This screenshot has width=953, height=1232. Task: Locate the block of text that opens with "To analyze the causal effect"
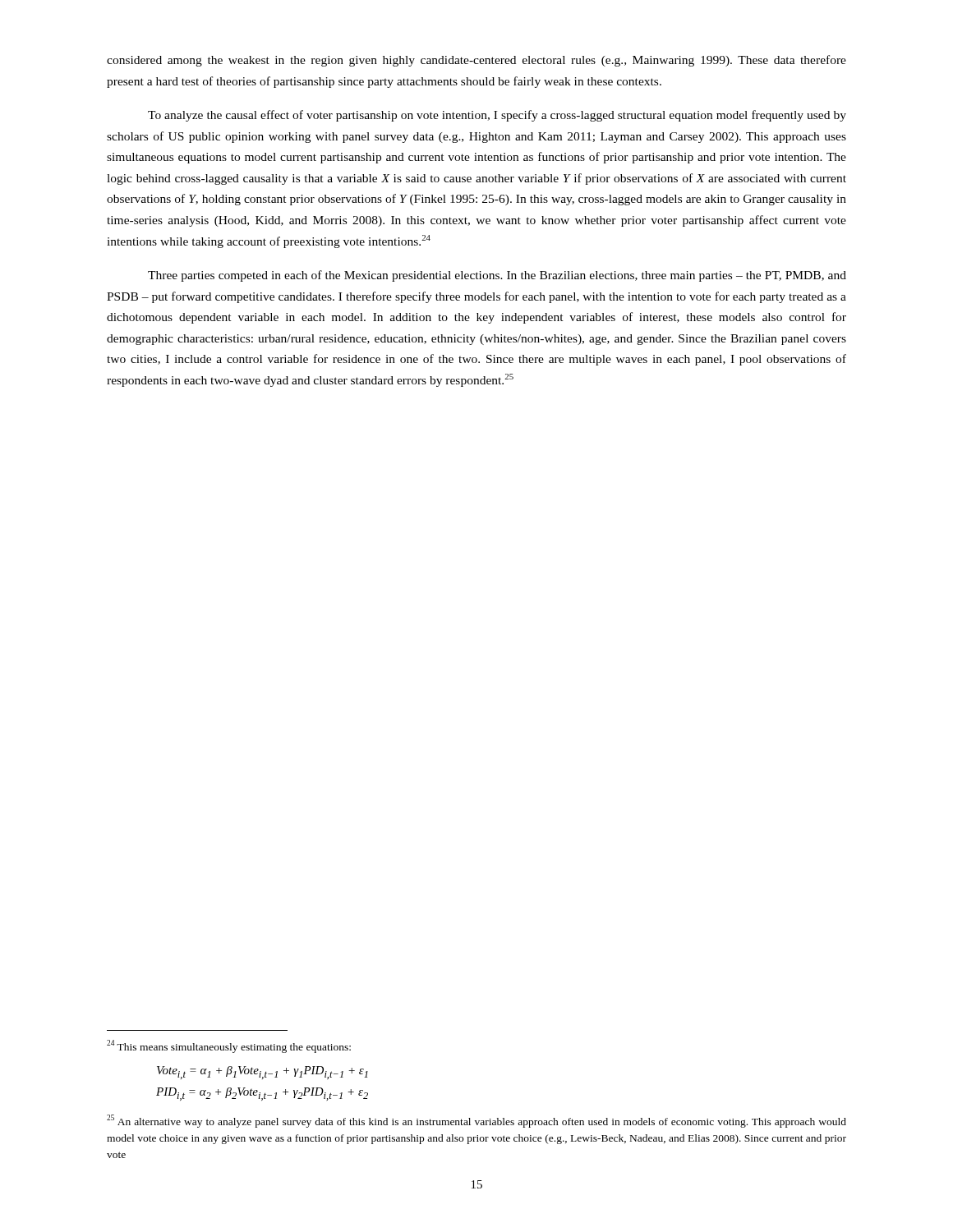click(x=476, y=178)
